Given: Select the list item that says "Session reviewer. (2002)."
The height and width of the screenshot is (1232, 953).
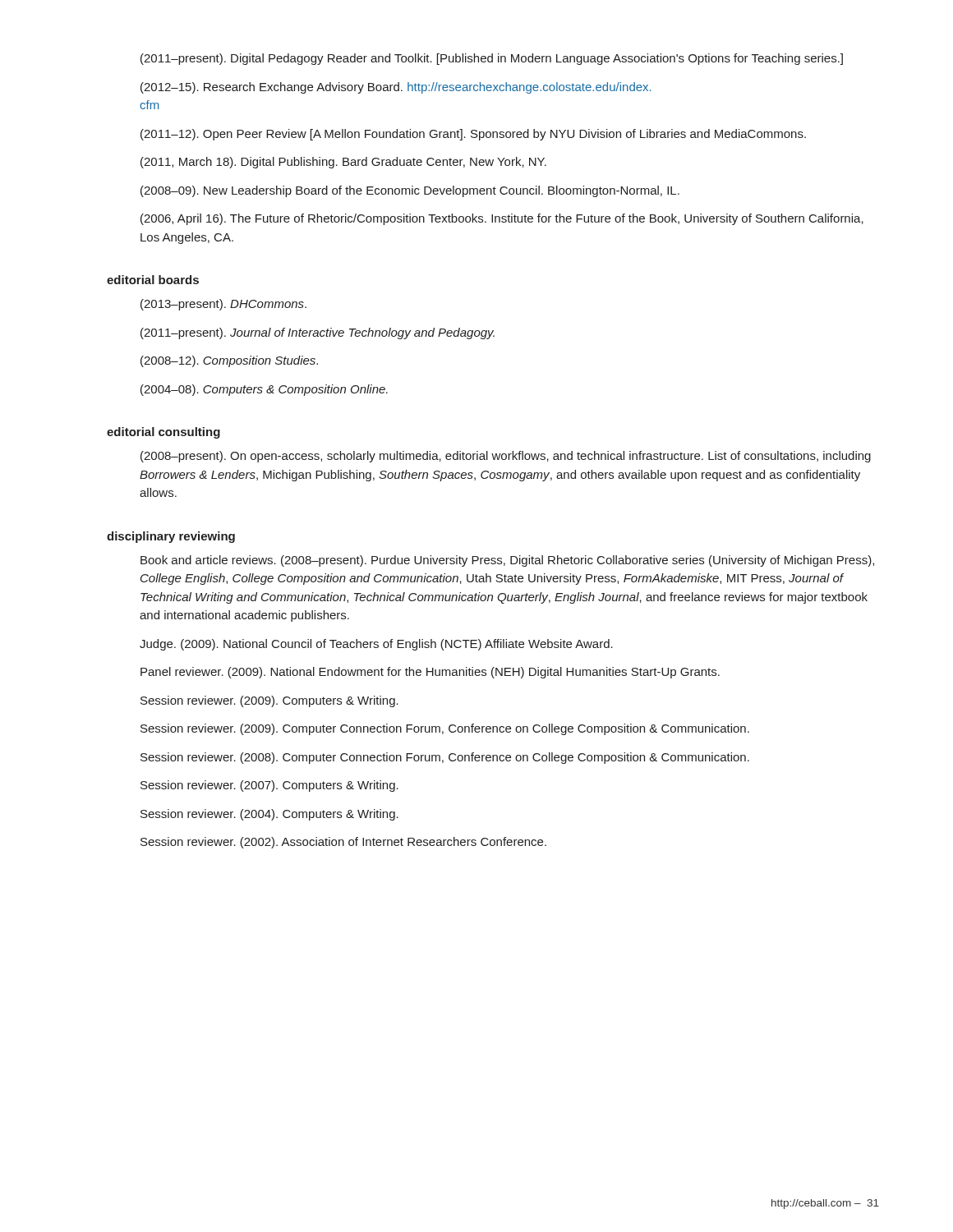Looking at the screenshot, I should point(343,841).
